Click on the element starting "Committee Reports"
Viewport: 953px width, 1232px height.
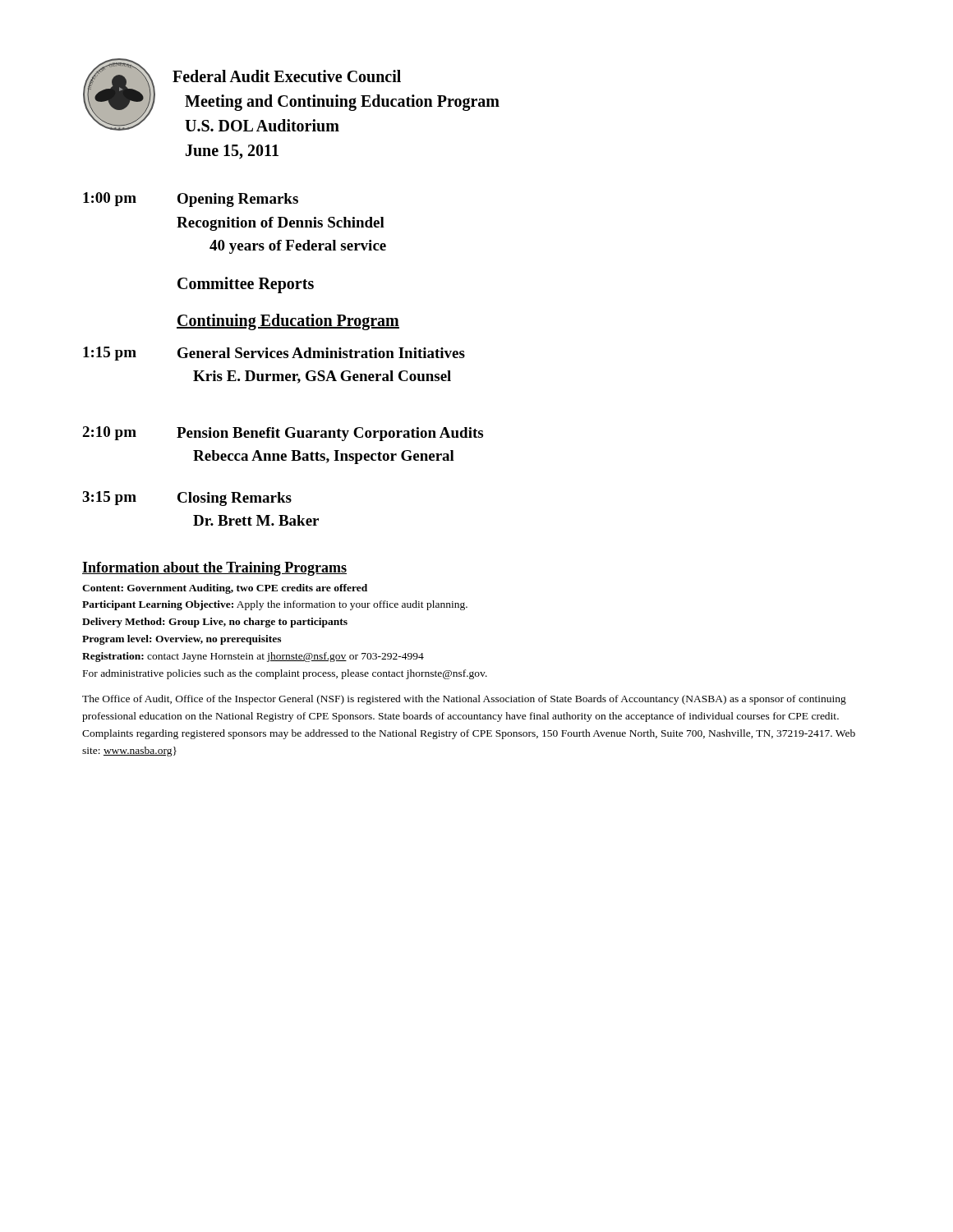tap(245, 283)
